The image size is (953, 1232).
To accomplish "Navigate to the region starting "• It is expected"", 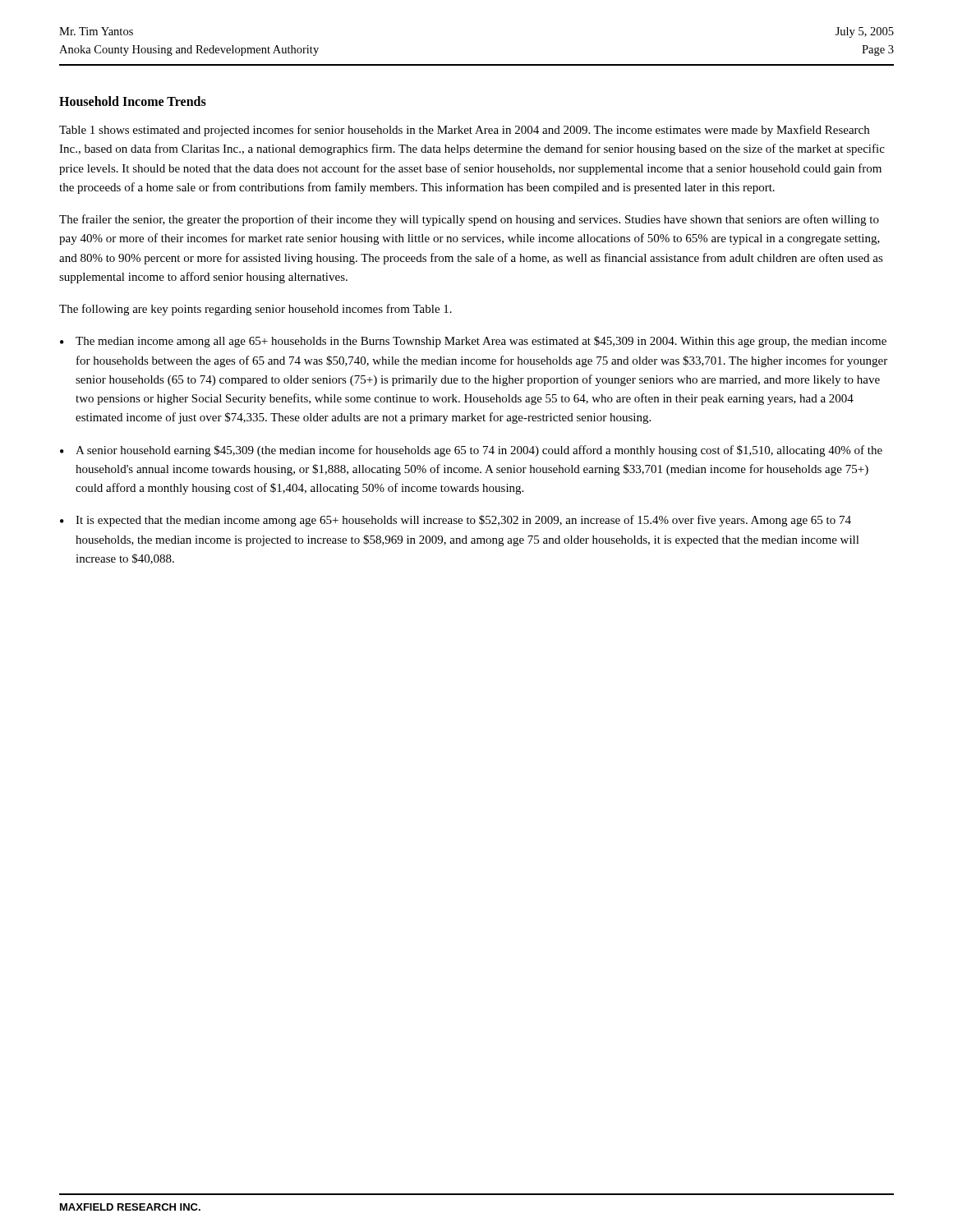I will [476, 540].
